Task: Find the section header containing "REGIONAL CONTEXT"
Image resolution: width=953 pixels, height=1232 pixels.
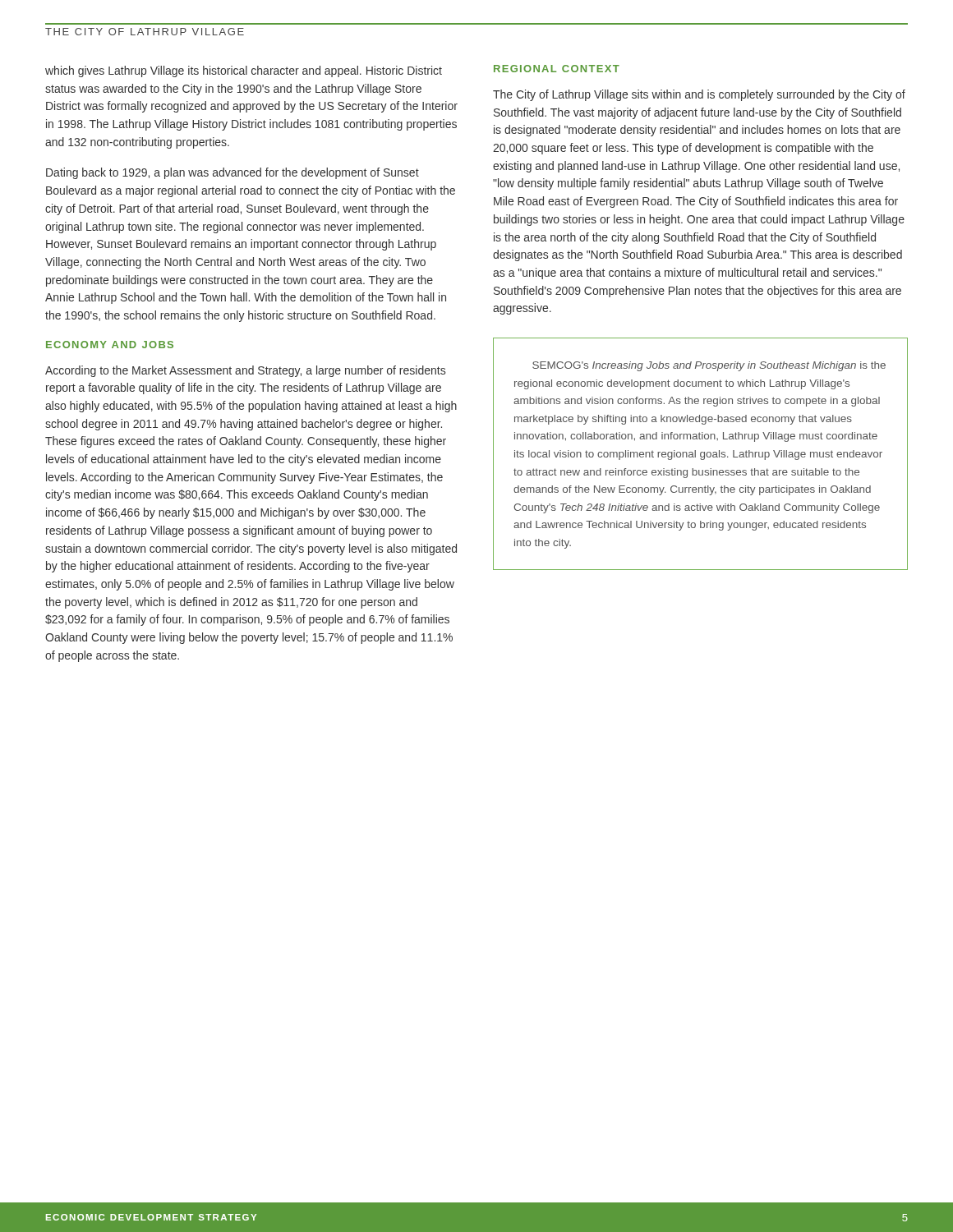Action: (x=557, y=69)
